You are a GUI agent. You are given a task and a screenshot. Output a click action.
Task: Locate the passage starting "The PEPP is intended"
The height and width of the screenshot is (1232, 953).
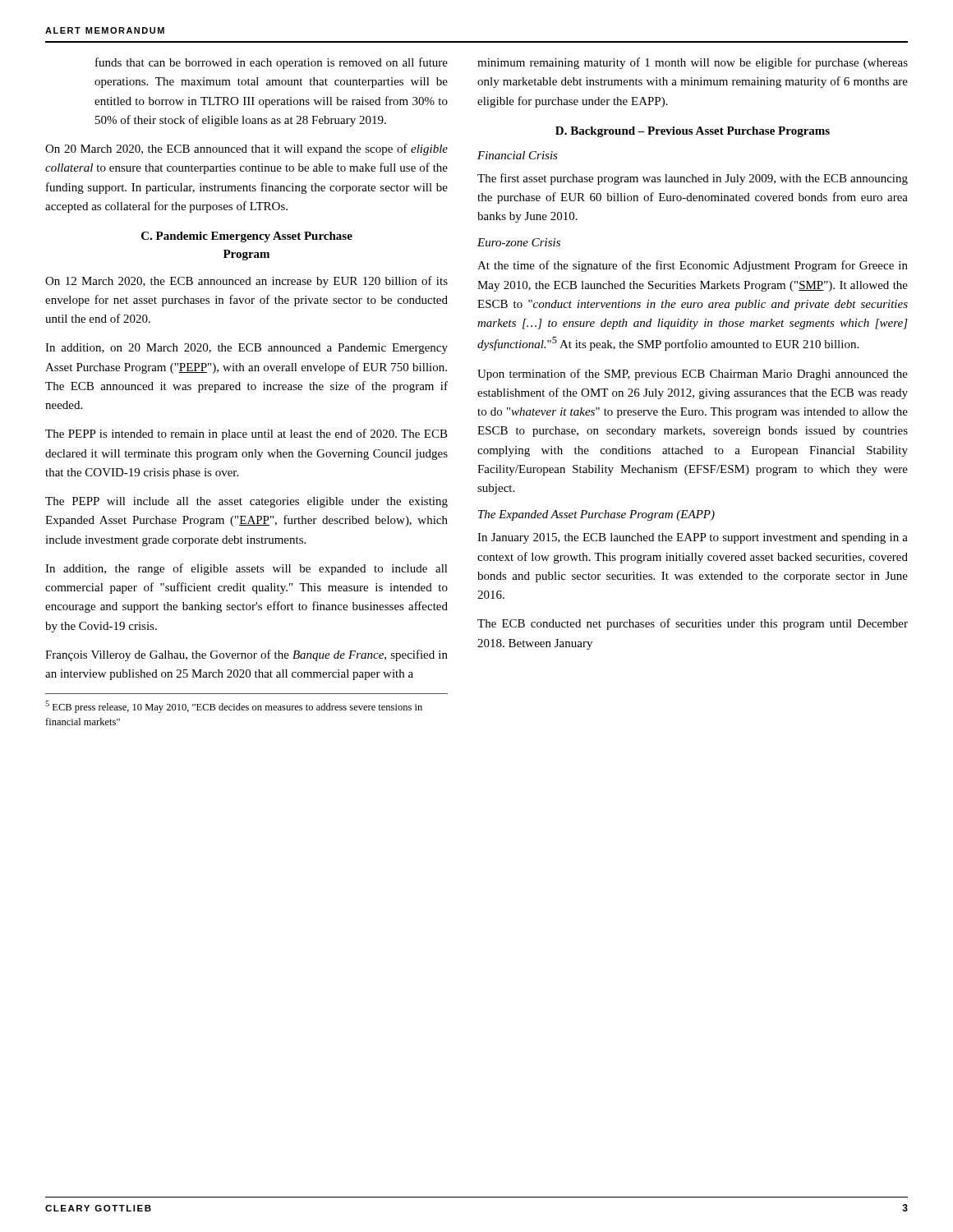(246, 453)
